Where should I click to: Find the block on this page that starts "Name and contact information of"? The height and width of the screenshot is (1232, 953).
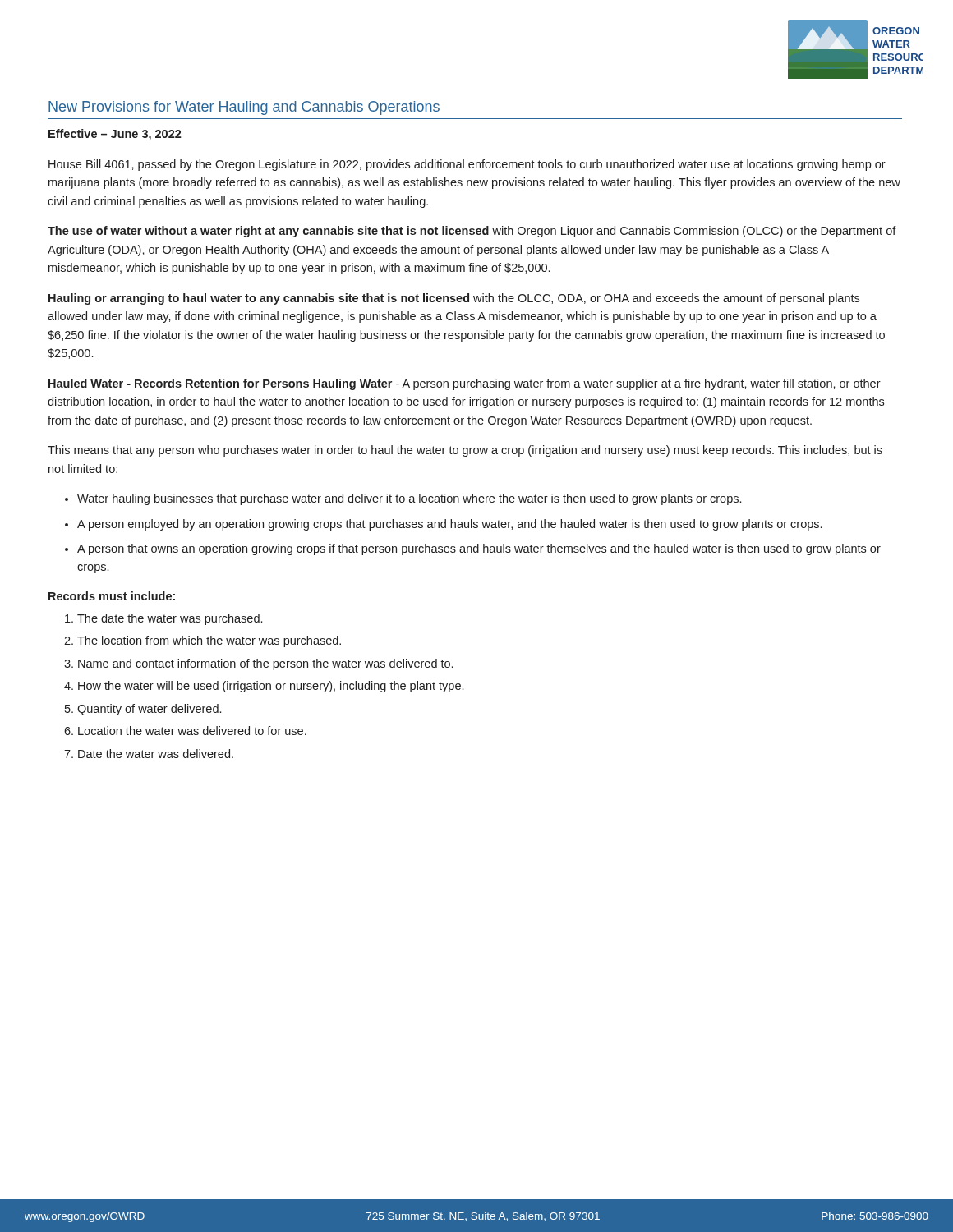(266, 663)
